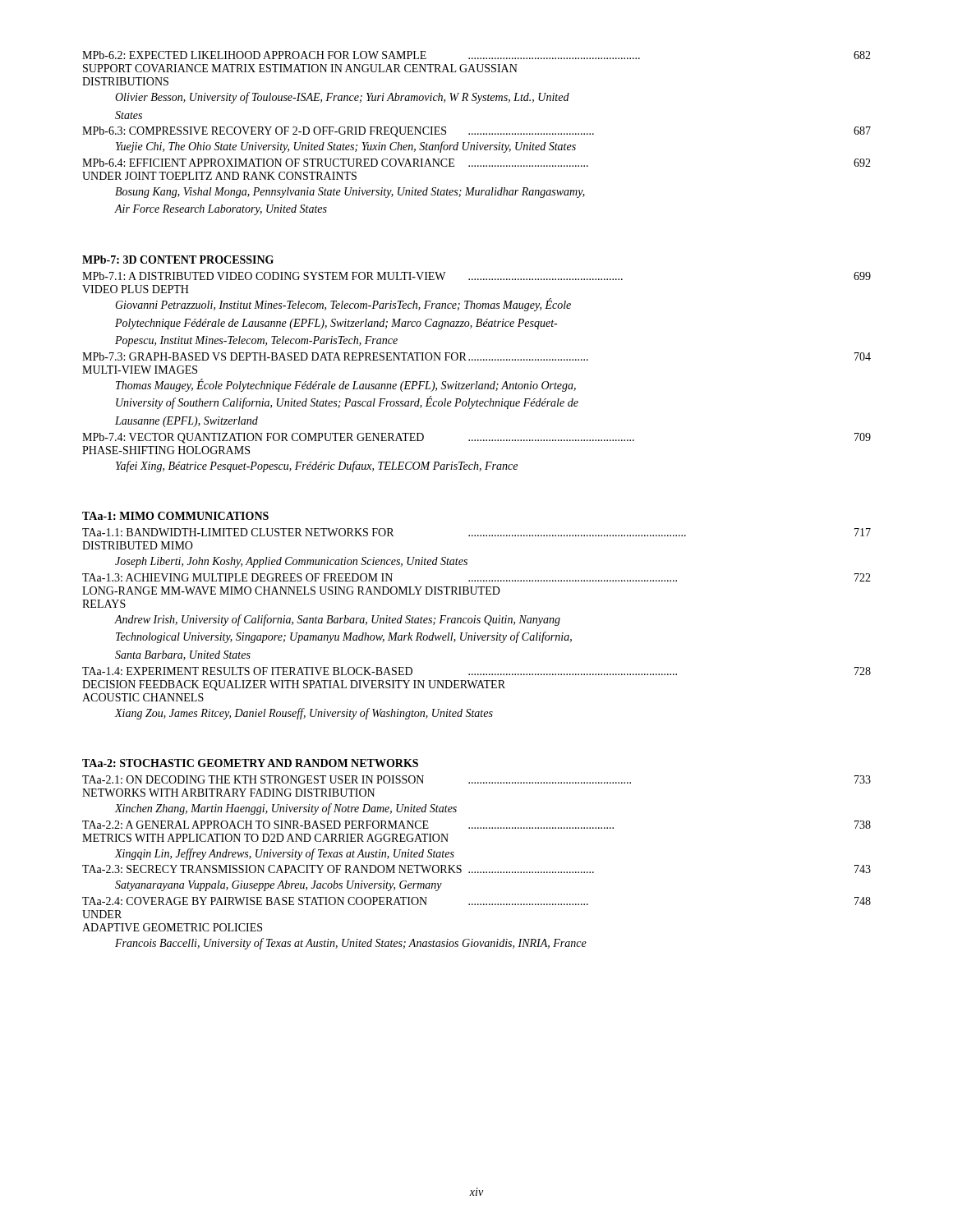Click the passage that begins "TAa-2.2: A GENERAL APPROACH TO"
The width and height of the screenshot is (953, 1232).
476,825
